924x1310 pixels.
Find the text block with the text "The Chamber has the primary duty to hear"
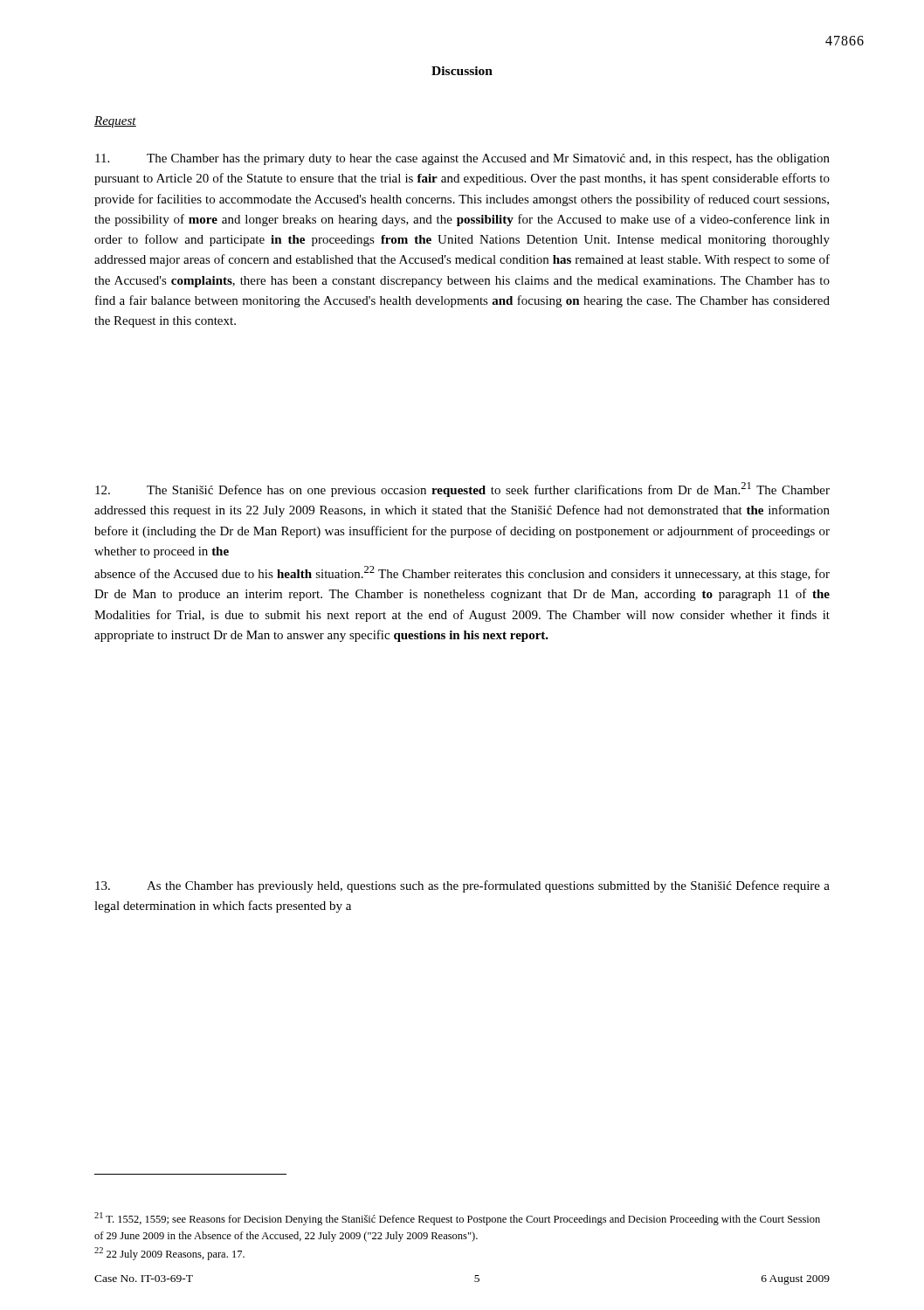pyautogui.click(x=462, y=238)
